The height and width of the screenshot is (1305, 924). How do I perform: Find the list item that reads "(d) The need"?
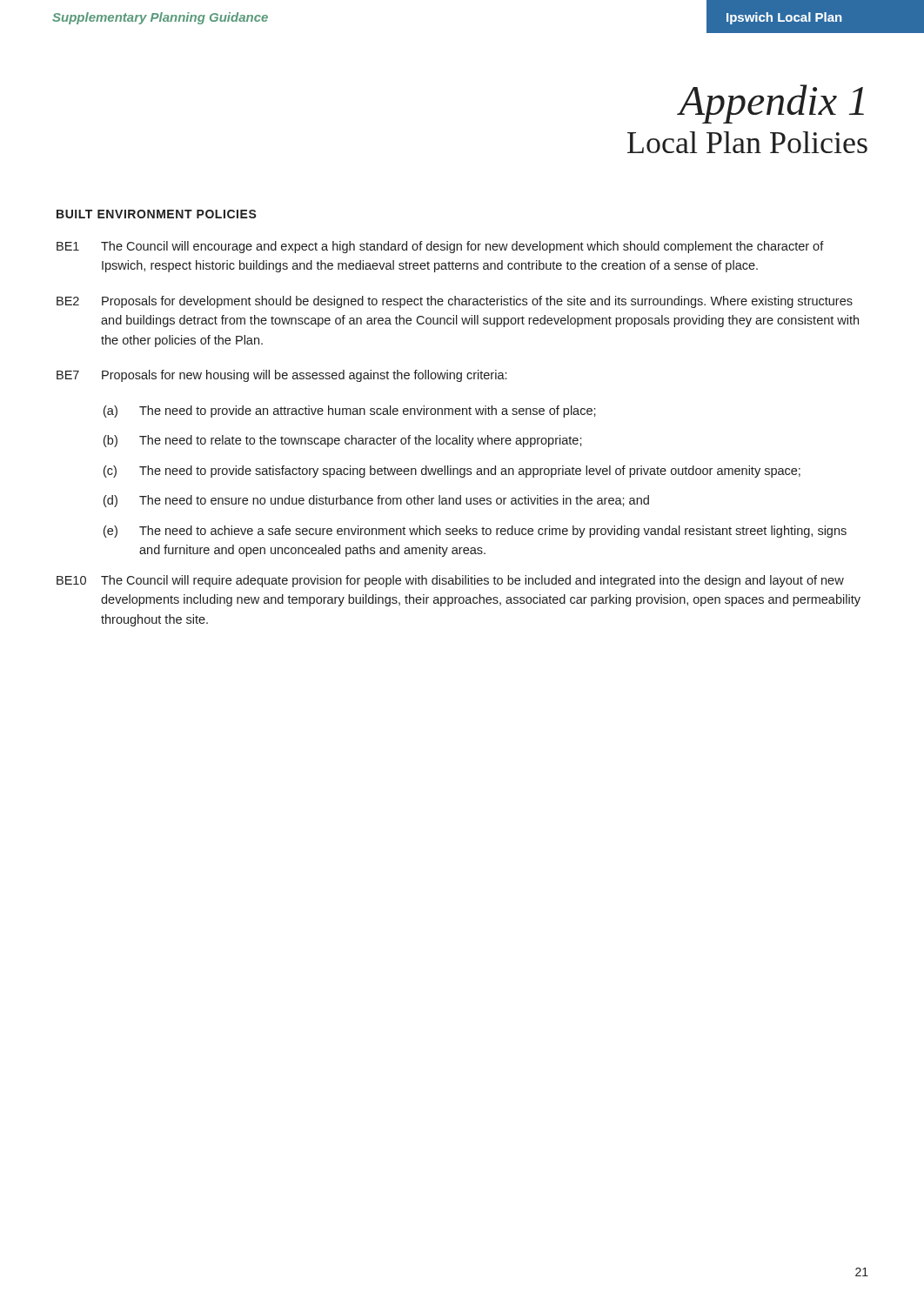[x=485, y=501]
